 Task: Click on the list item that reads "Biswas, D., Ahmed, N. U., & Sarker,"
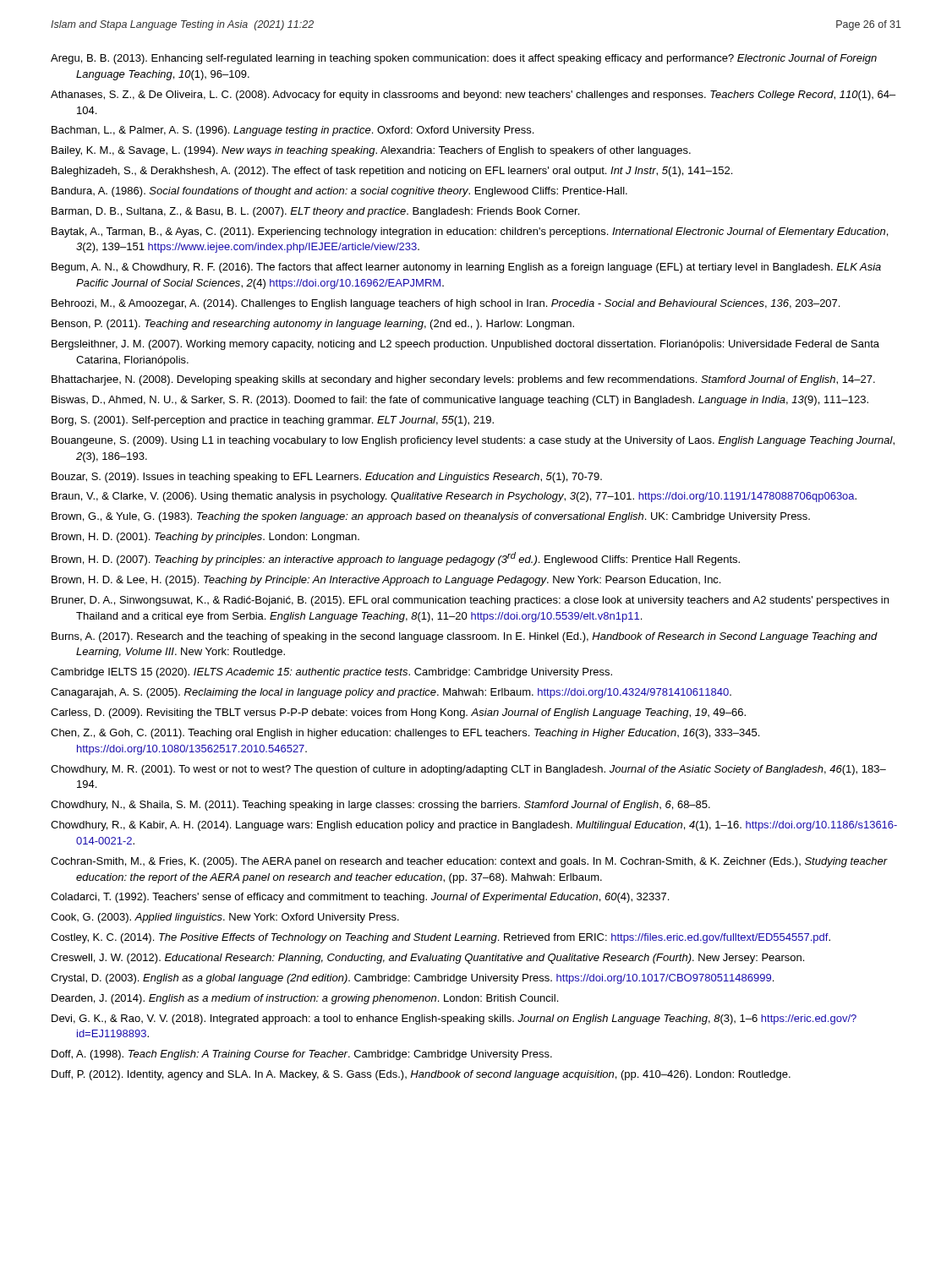[460, 400]
